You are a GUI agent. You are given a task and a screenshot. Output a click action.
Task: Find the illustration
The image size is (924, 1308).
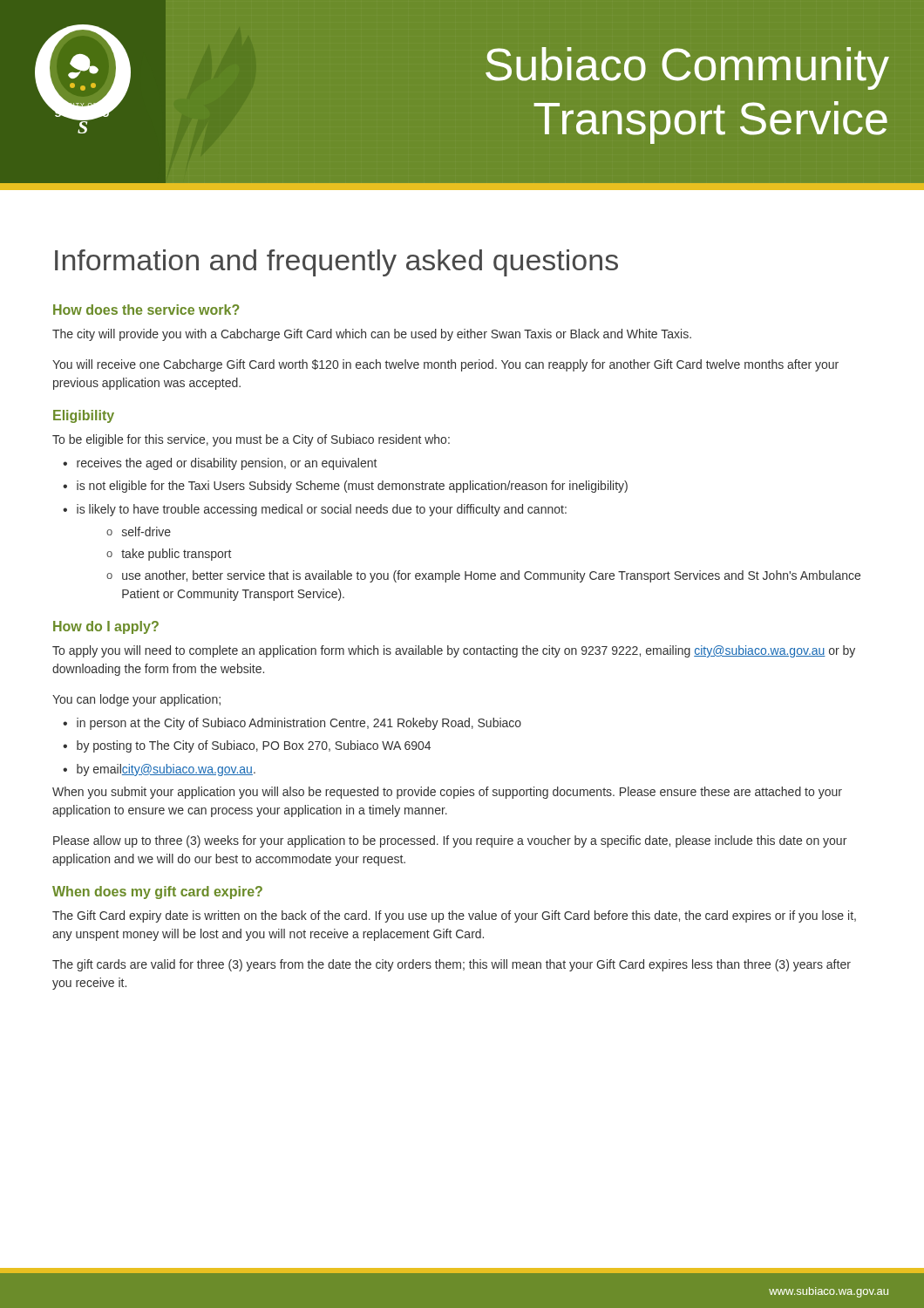pyautogui.click(x=462, y=92)
